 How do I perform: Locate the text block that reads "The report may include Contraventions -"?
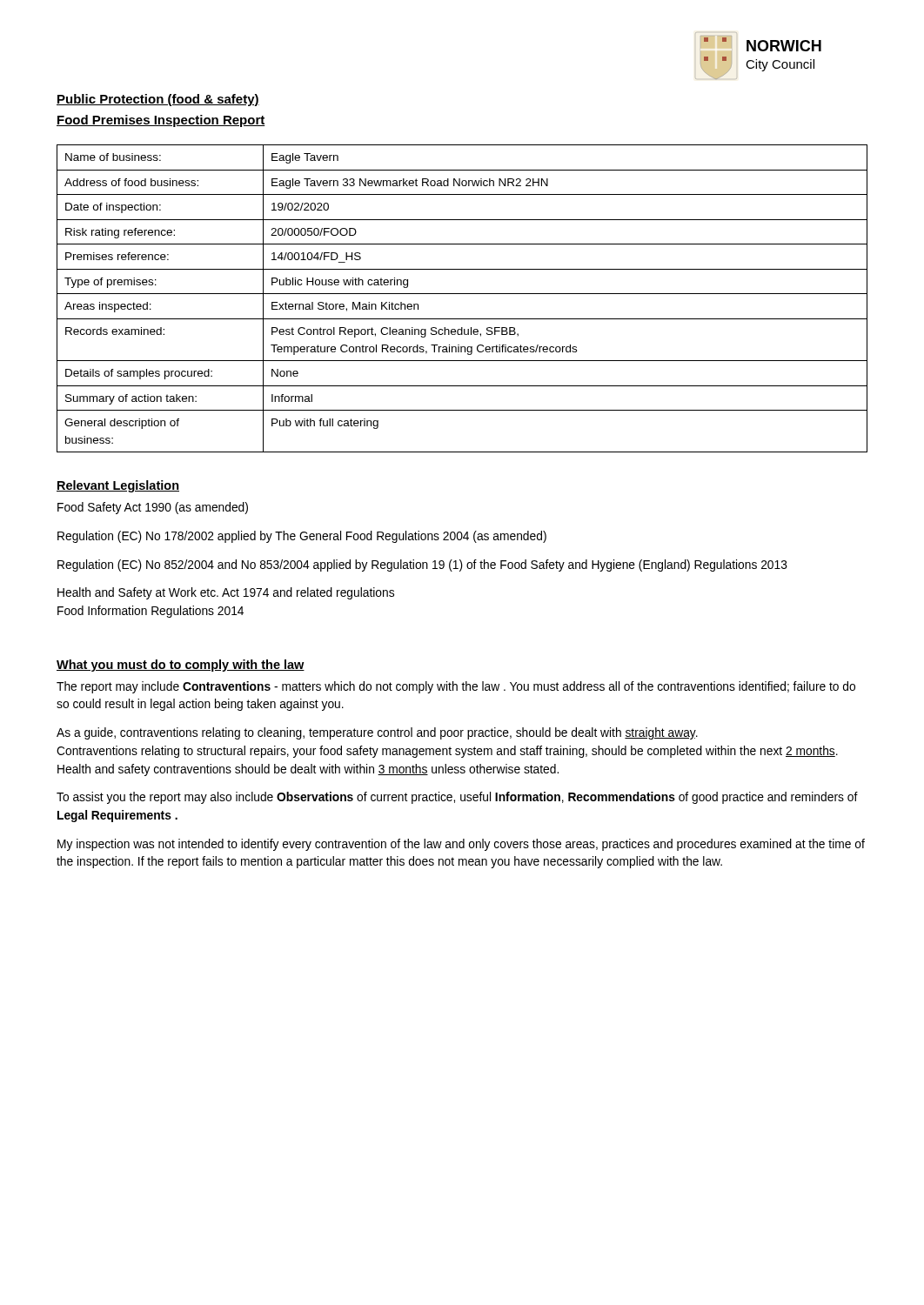point(456,696)
